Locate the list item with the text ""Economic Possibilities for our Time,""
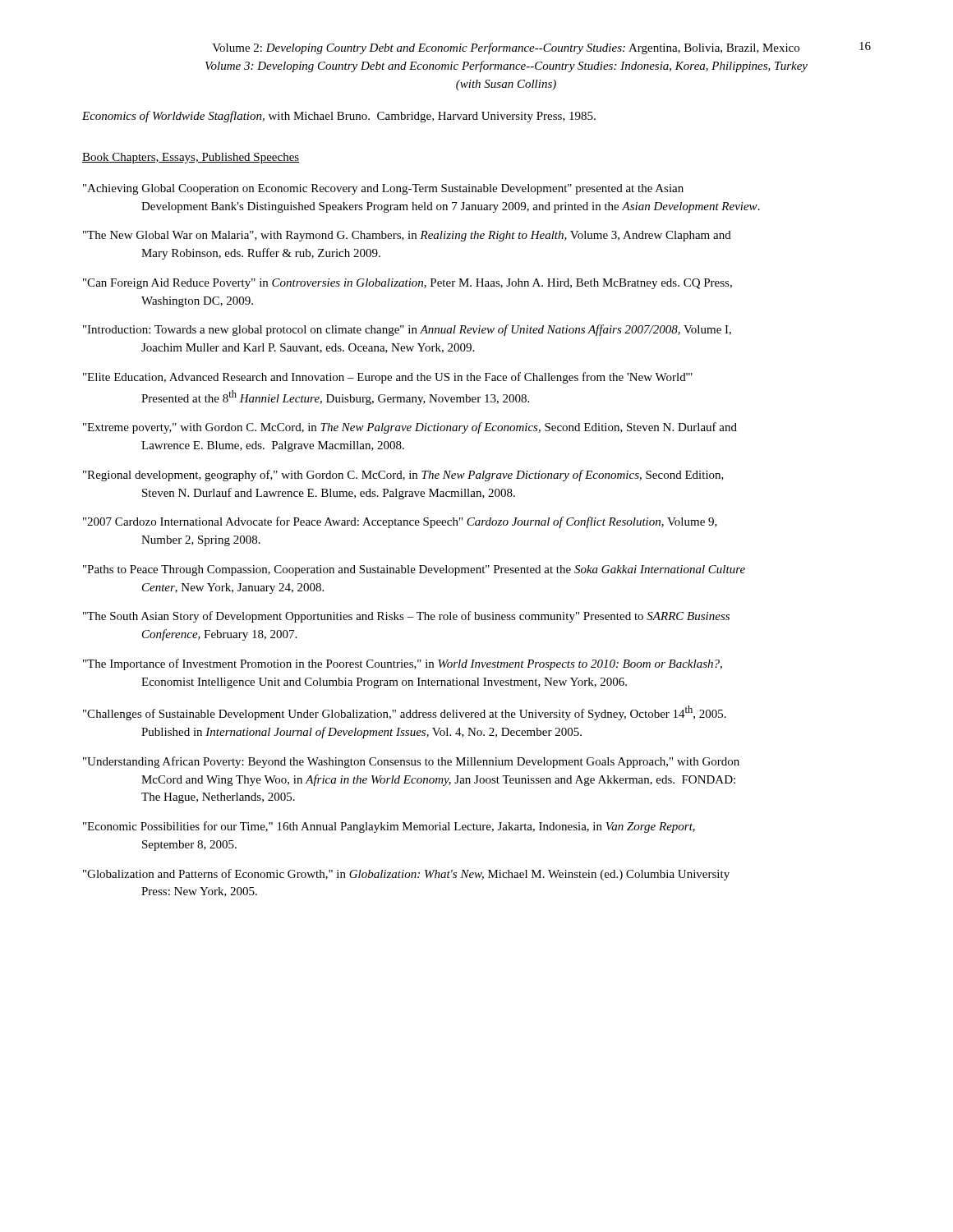The width and height of the screenshot is (953, 1232). click(389, 835)
